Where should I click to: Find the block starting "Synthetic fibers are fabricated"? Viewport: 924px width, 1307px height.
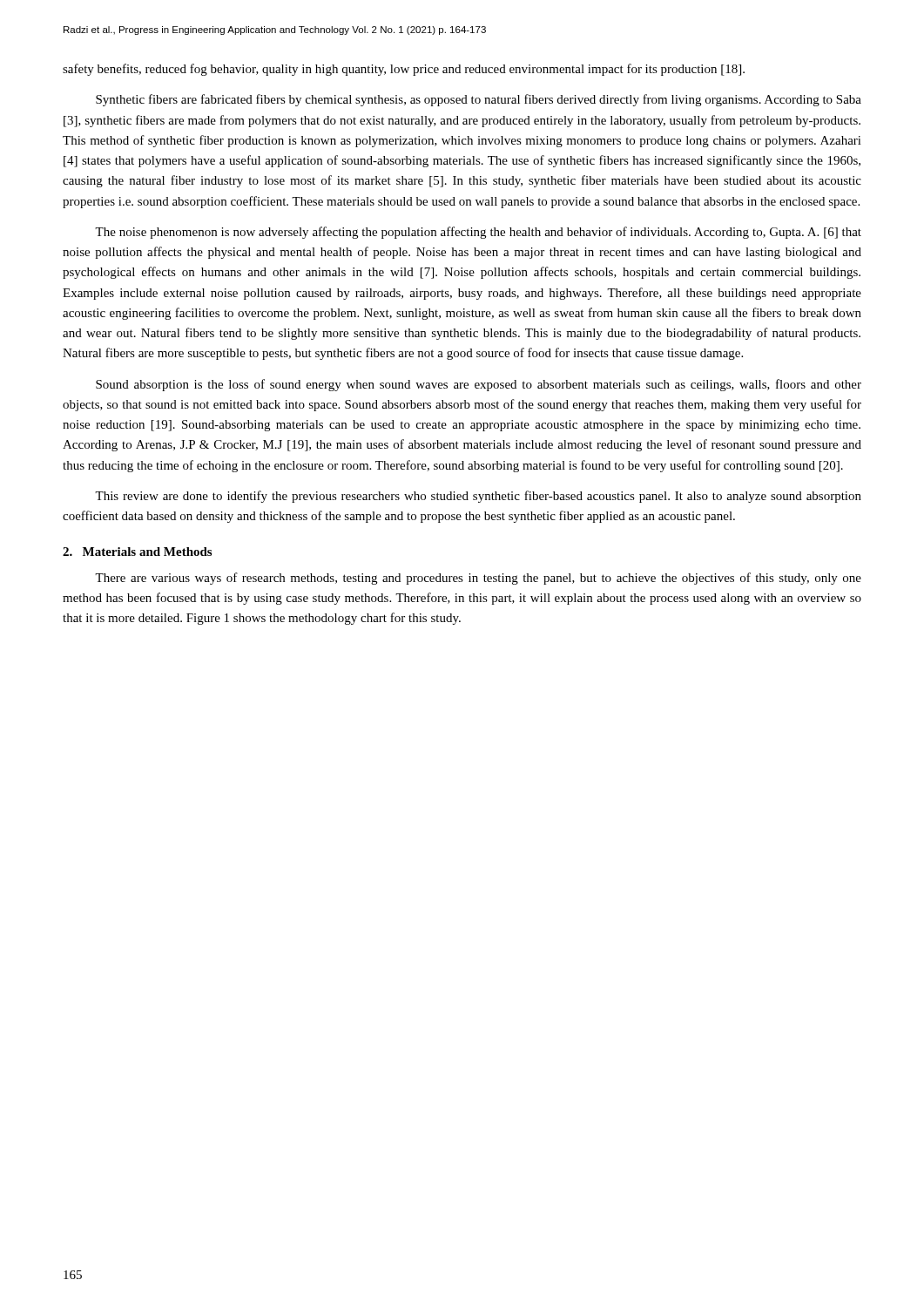(462, 151)
